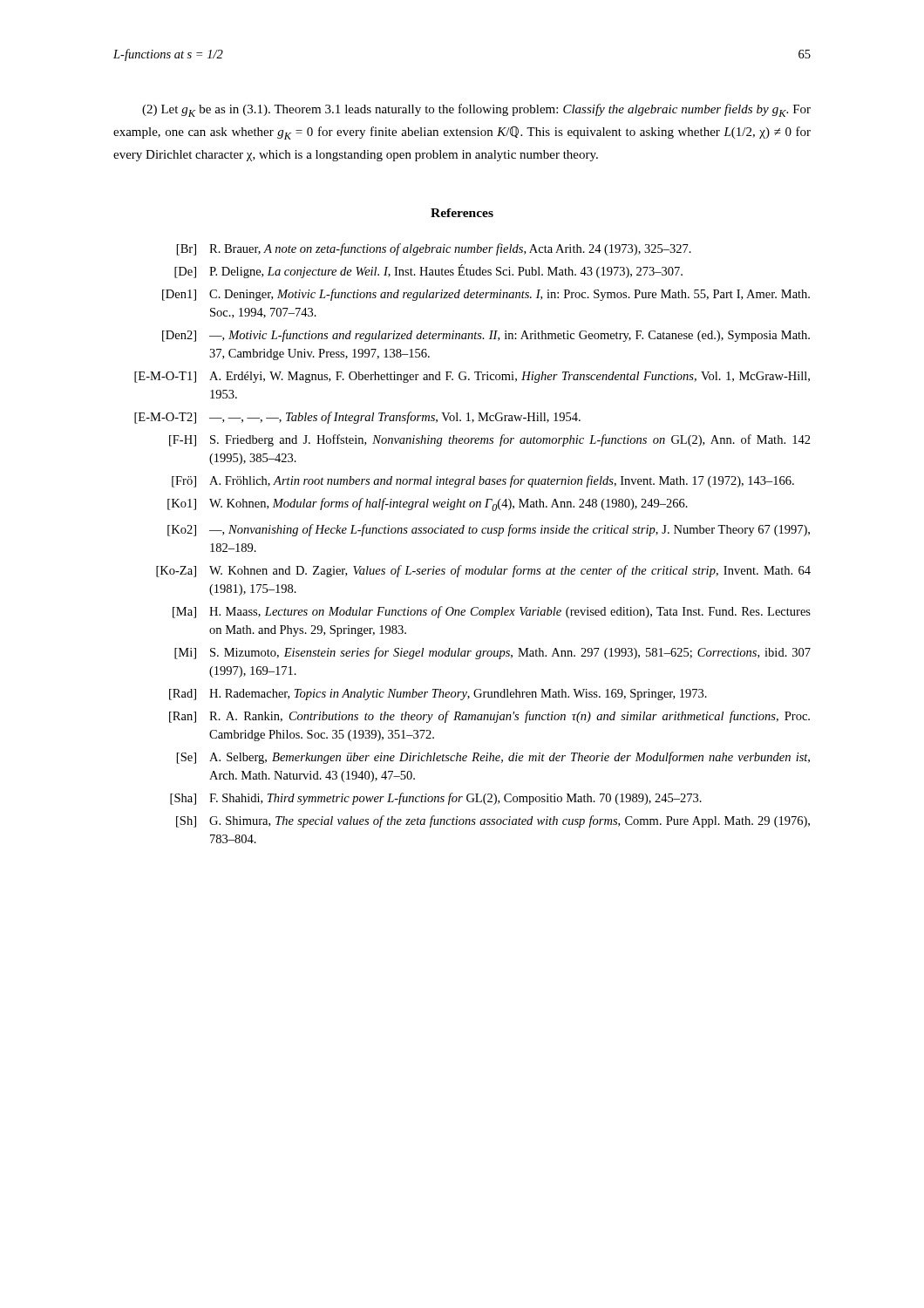Locate the region starting "[Br] R. Brauer, A note on zeta-functions"
Screen dimensions: 1308x924
point(462,249)
